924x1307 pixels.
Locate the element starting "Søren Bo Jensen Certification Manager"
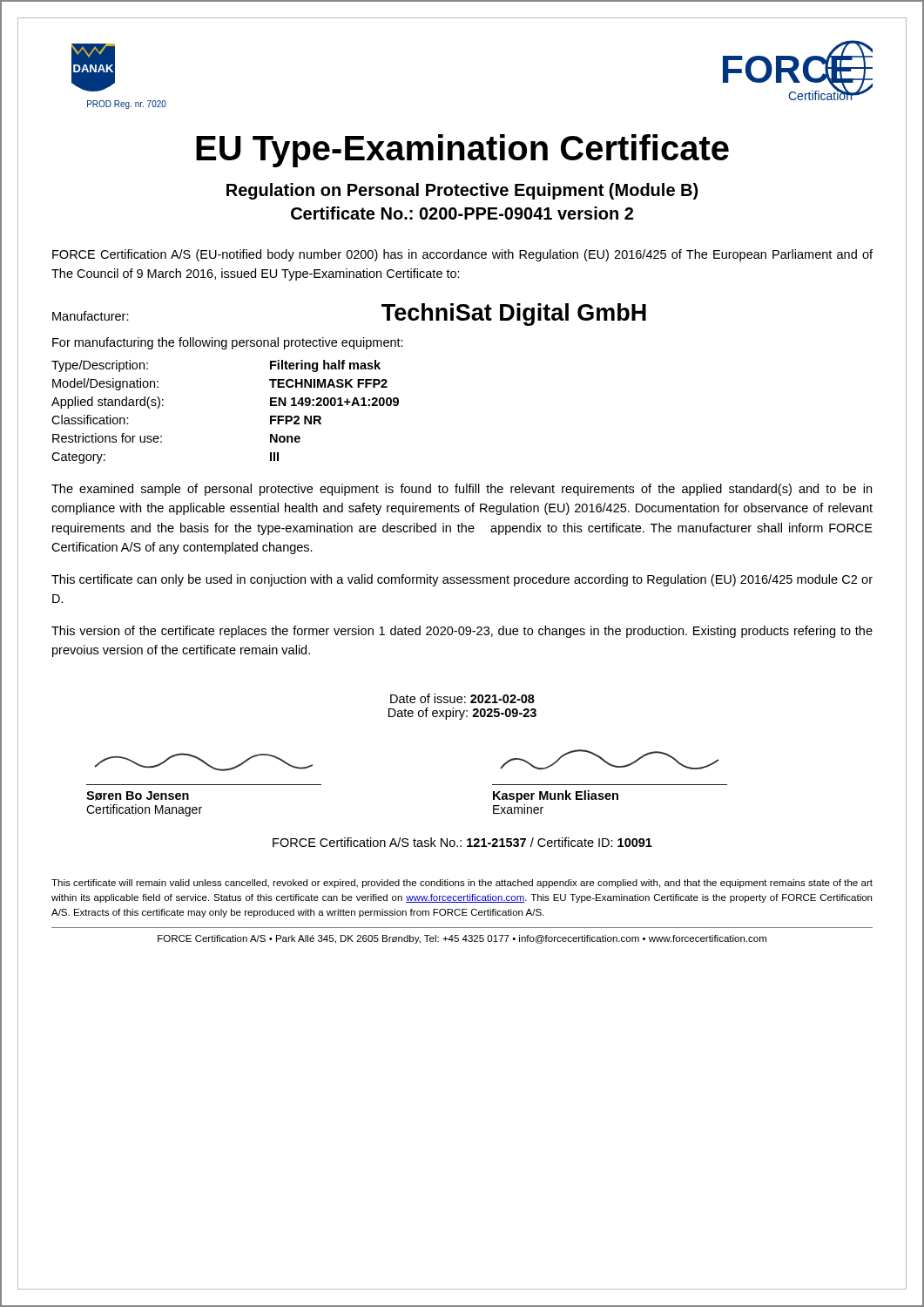pyautogui.click(x=204, y=778)
